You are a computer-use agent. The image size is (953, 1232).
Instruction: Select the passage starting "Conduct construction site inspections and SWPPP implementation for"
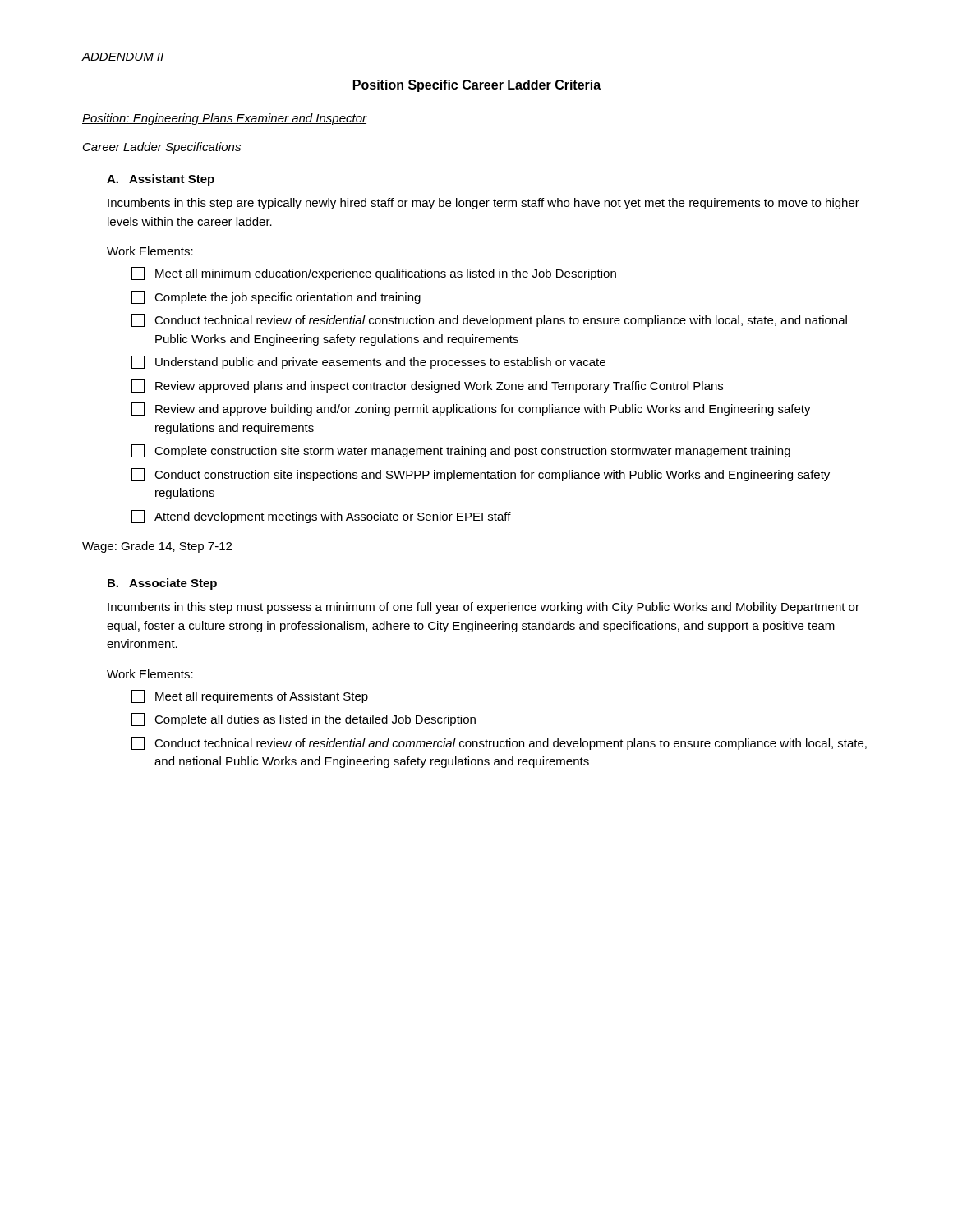(501, 484)
